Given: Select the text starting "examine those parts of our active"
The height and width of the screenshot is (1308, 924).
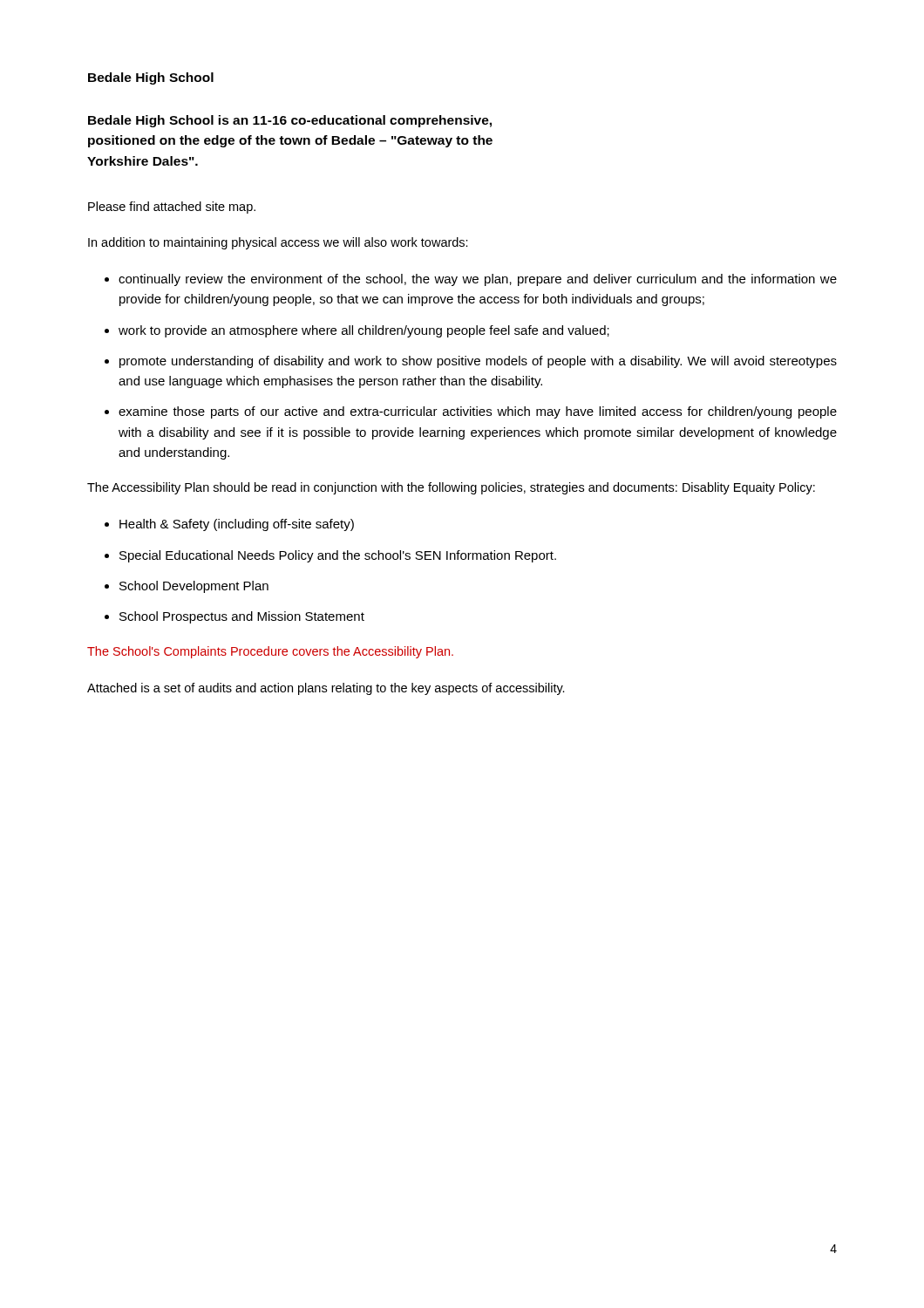Looking at the screenshot, I should pyautogui.click(x=462, y=432).
